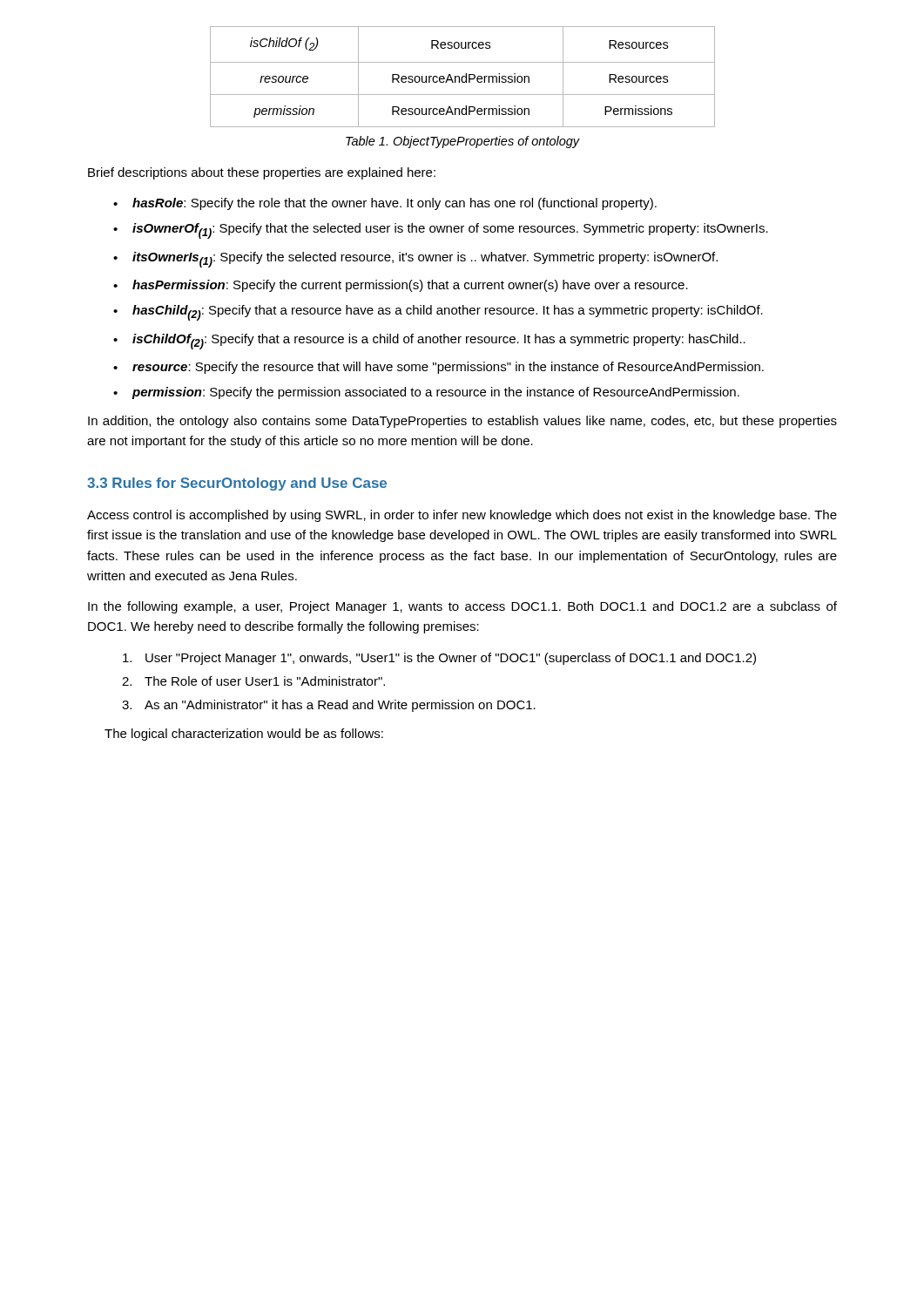Screen dimensions: 1307x924
Task: Locate the caption that reads "Table 1. ObjectTypeProperties of"
Action: (462, 141)
